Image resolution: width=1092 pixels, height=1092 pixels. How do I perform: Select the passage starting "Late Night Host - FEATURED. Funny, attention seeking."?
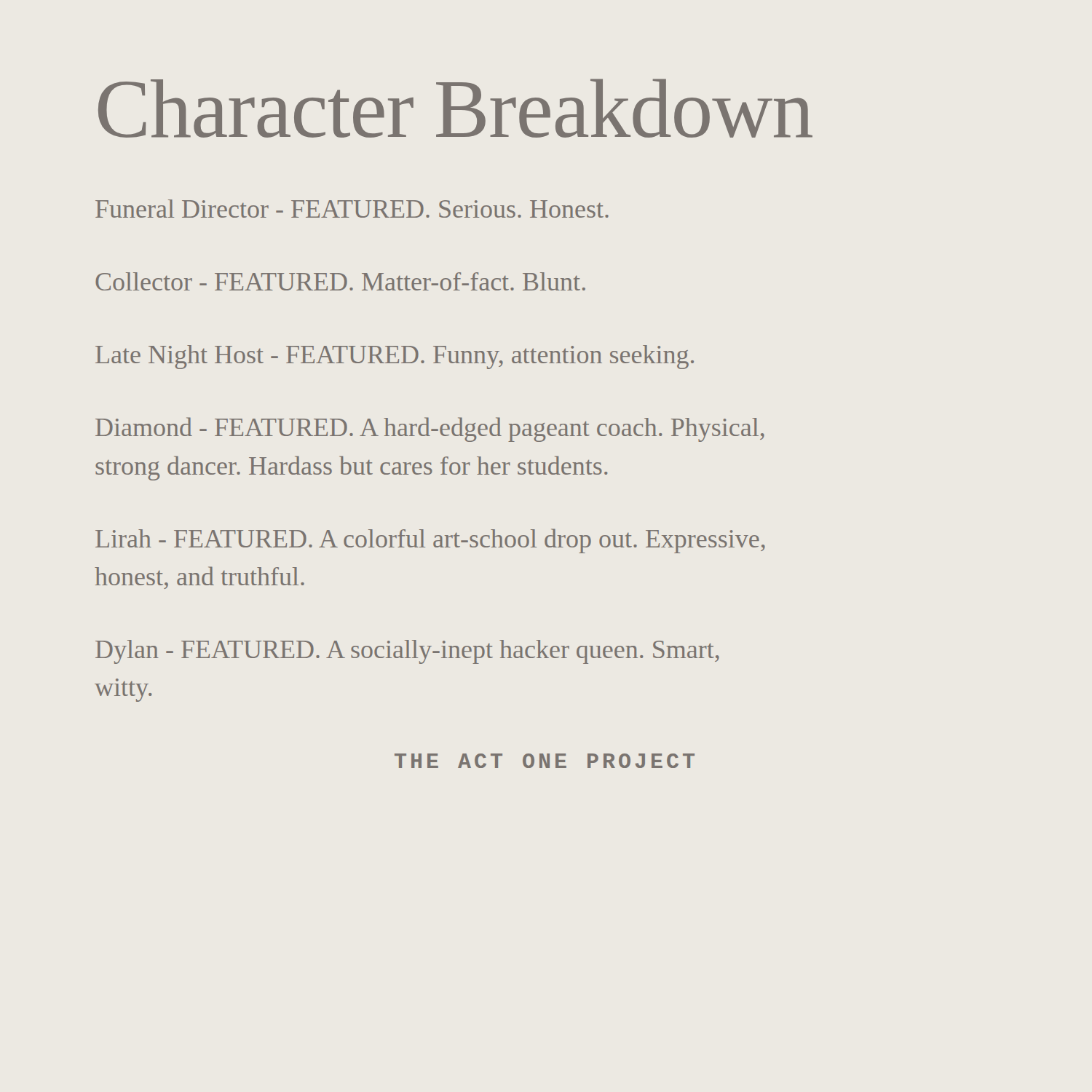395,355
